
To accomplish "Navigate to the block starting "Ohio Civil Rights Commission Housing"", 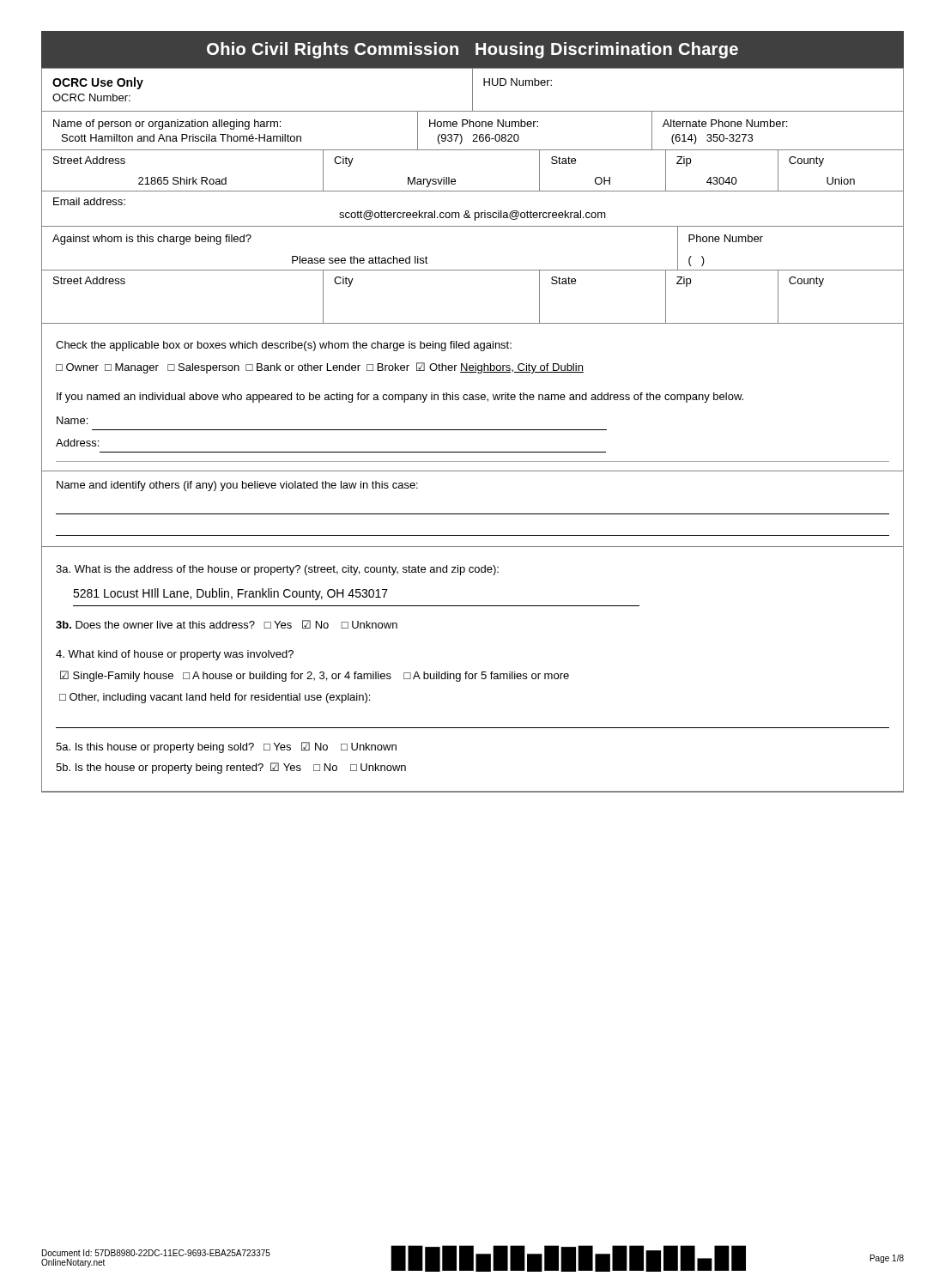I will point(472,49).
